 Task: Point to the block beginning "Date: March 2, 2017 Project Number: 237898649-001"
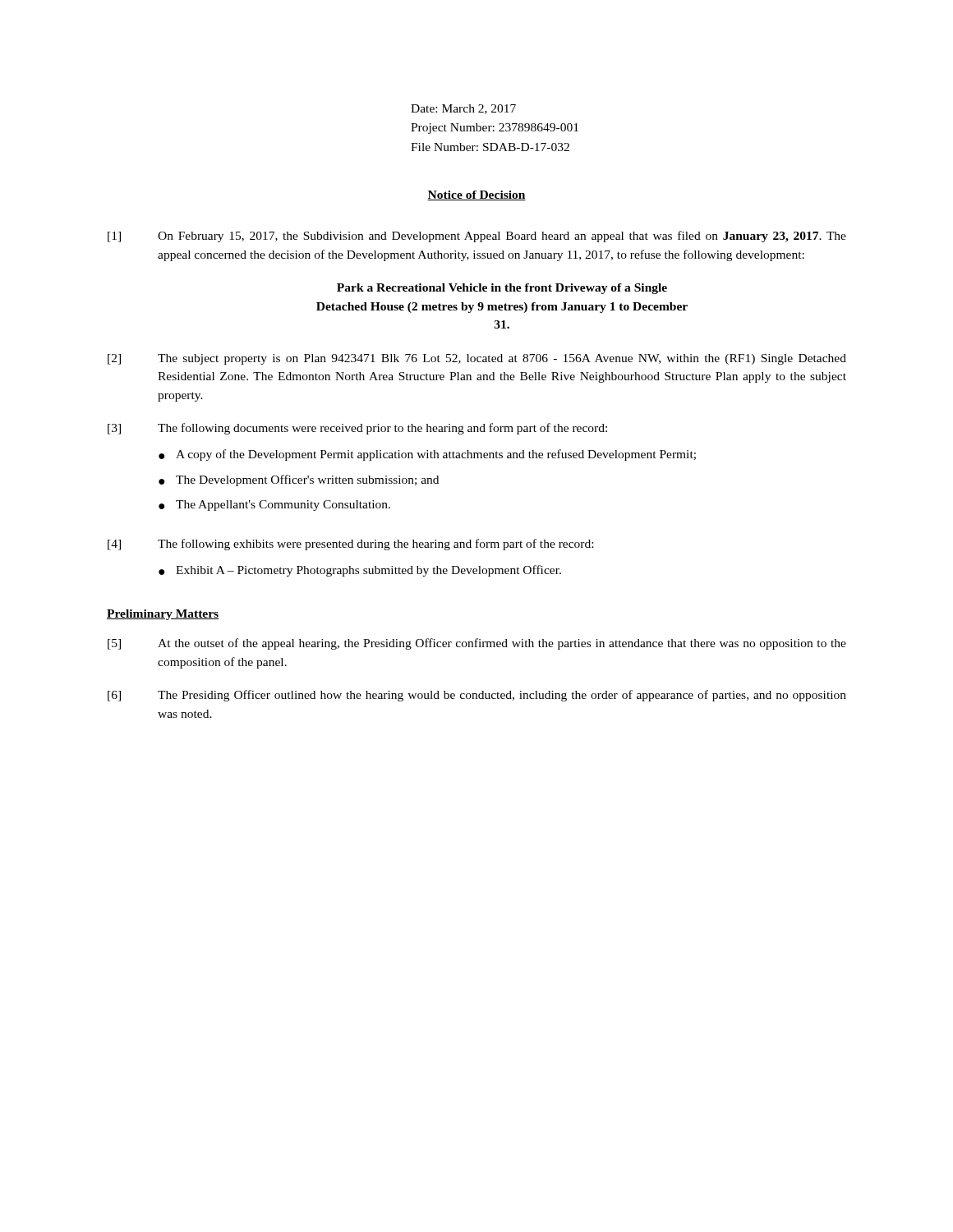click(463, 109)
